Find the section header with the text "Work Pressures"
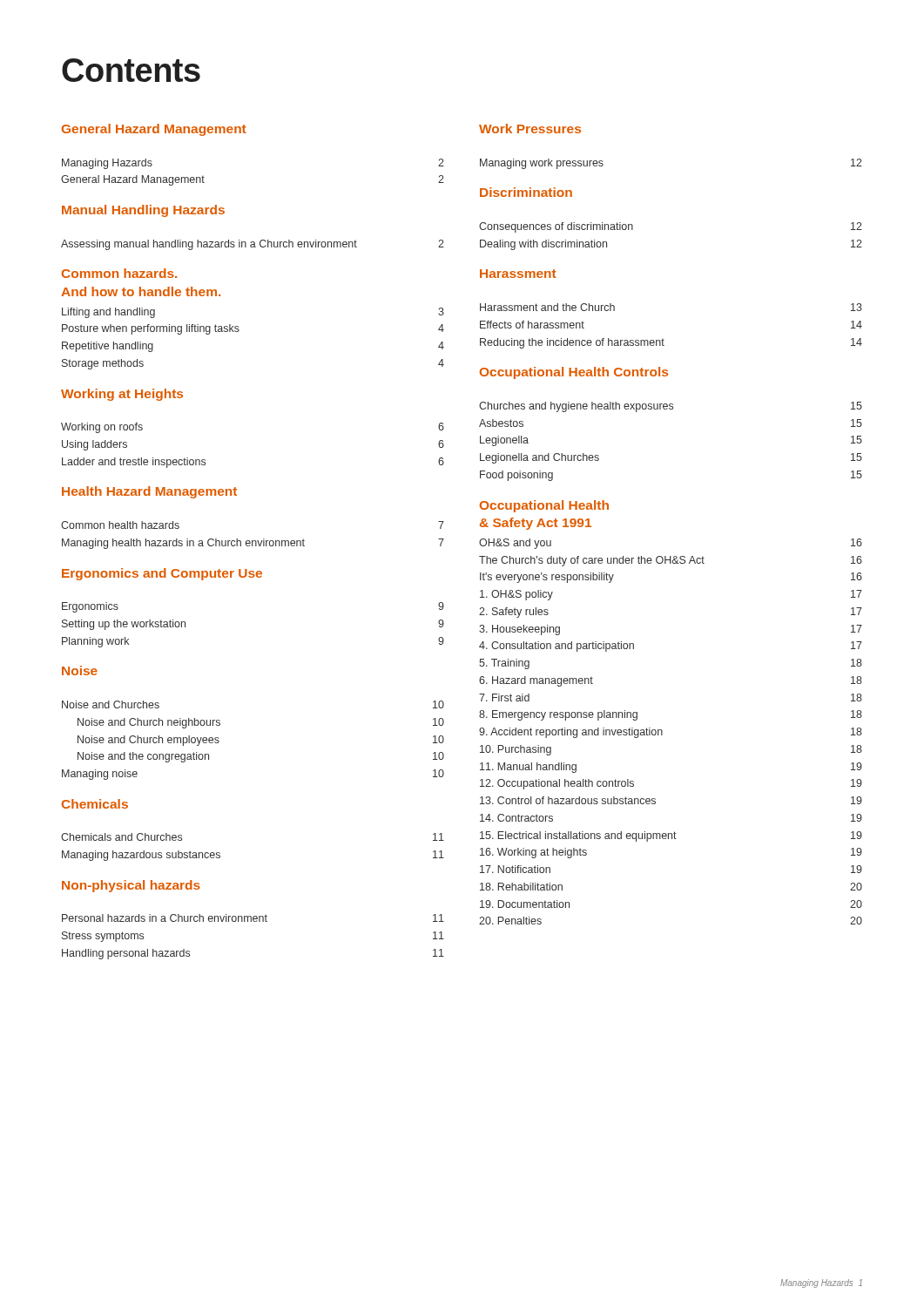The width and height of the screenshot is (924, 1307). (x=530, y=129)
